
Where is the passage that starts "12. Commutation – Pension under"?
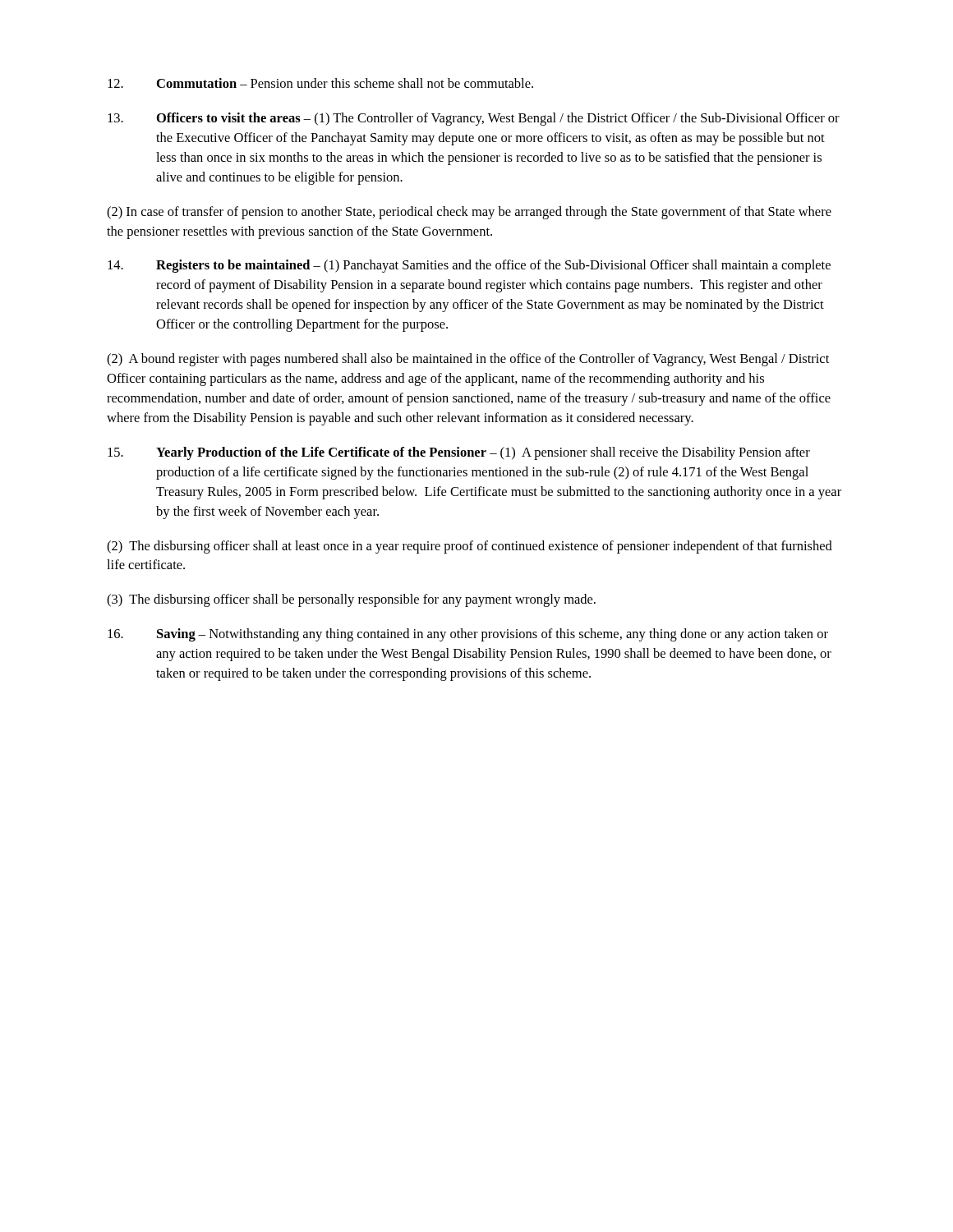476,84
